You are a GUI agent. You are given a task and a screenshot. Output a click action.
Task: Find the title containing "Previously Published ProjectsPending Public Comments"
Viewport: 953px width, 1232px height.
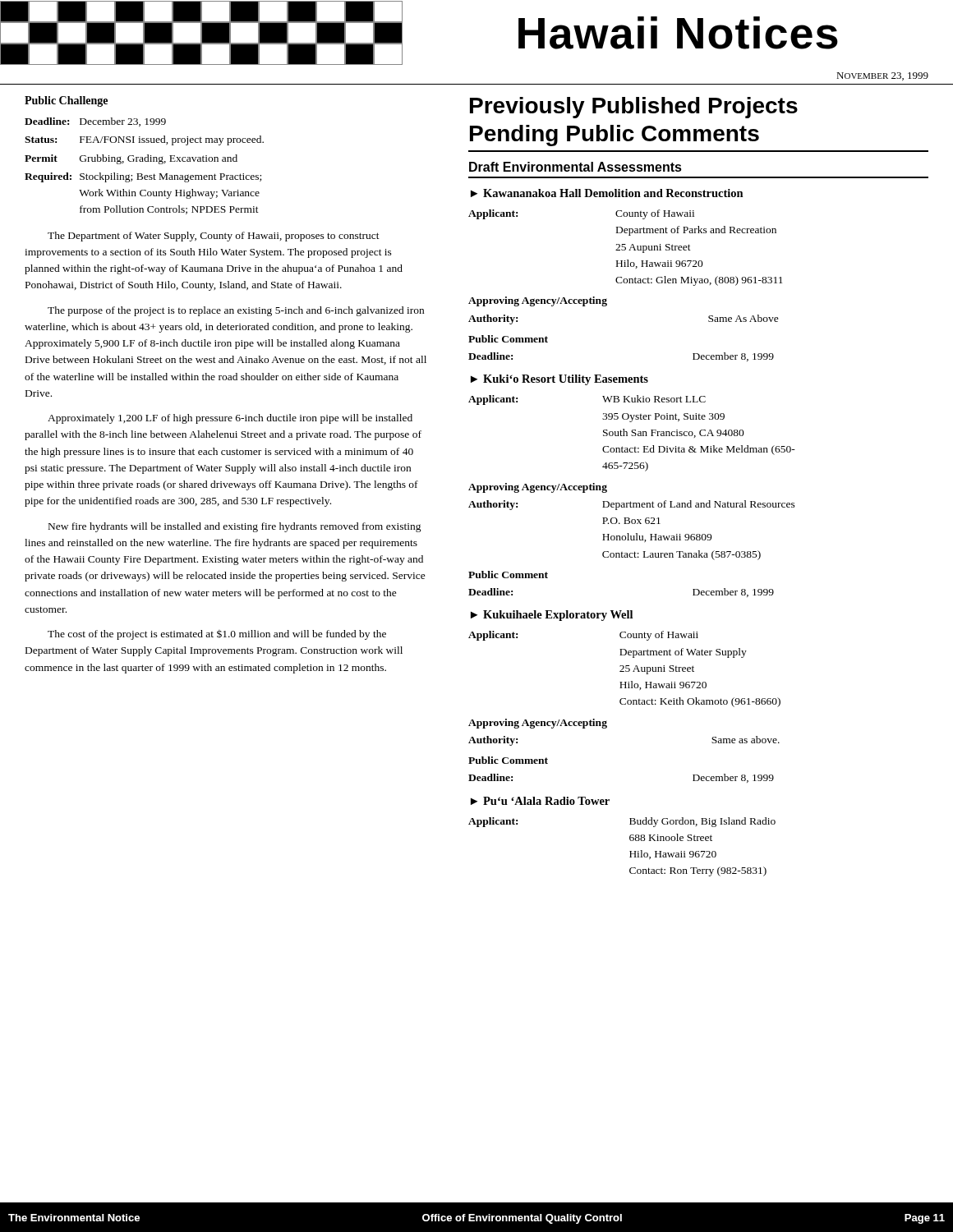(633, 119)
